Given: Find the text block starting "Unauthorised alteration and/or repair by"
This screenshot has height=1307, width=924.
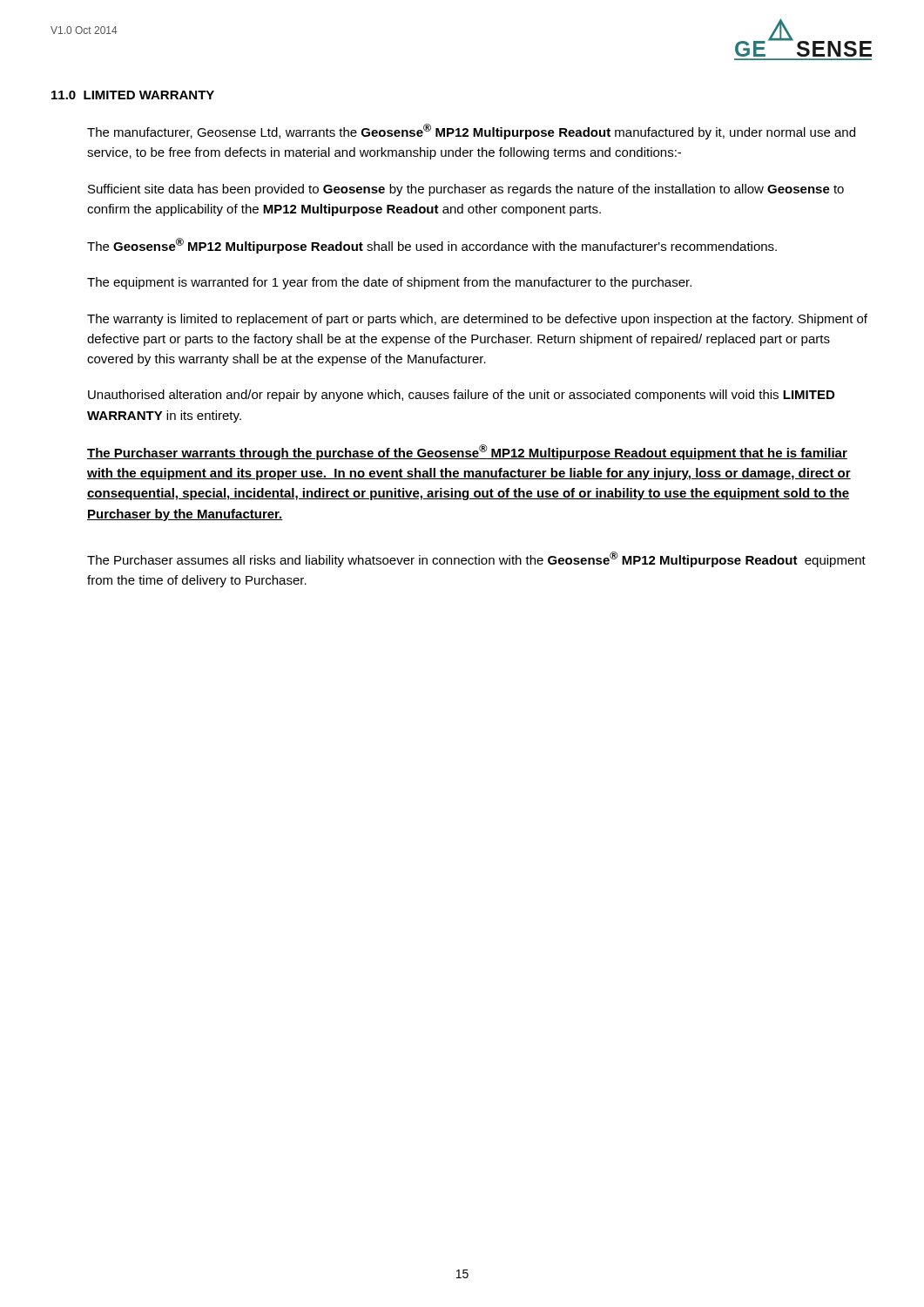Looking at the screenshot, I should [x=461, y=405].
